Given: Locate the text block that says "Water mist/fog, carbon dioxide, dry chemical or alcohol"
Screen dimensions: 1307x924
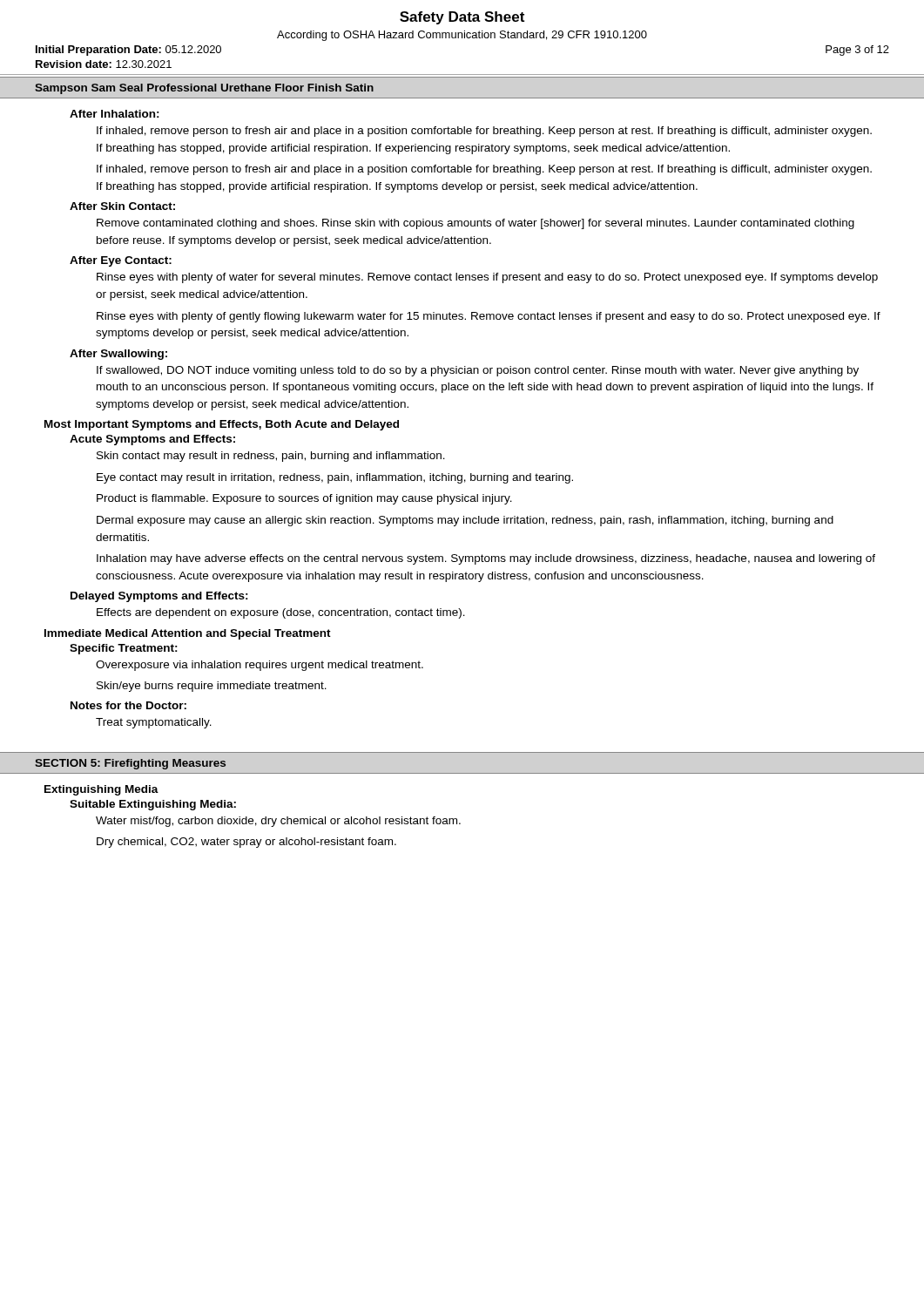Looking at the screenshot, I should pos(279,820).
